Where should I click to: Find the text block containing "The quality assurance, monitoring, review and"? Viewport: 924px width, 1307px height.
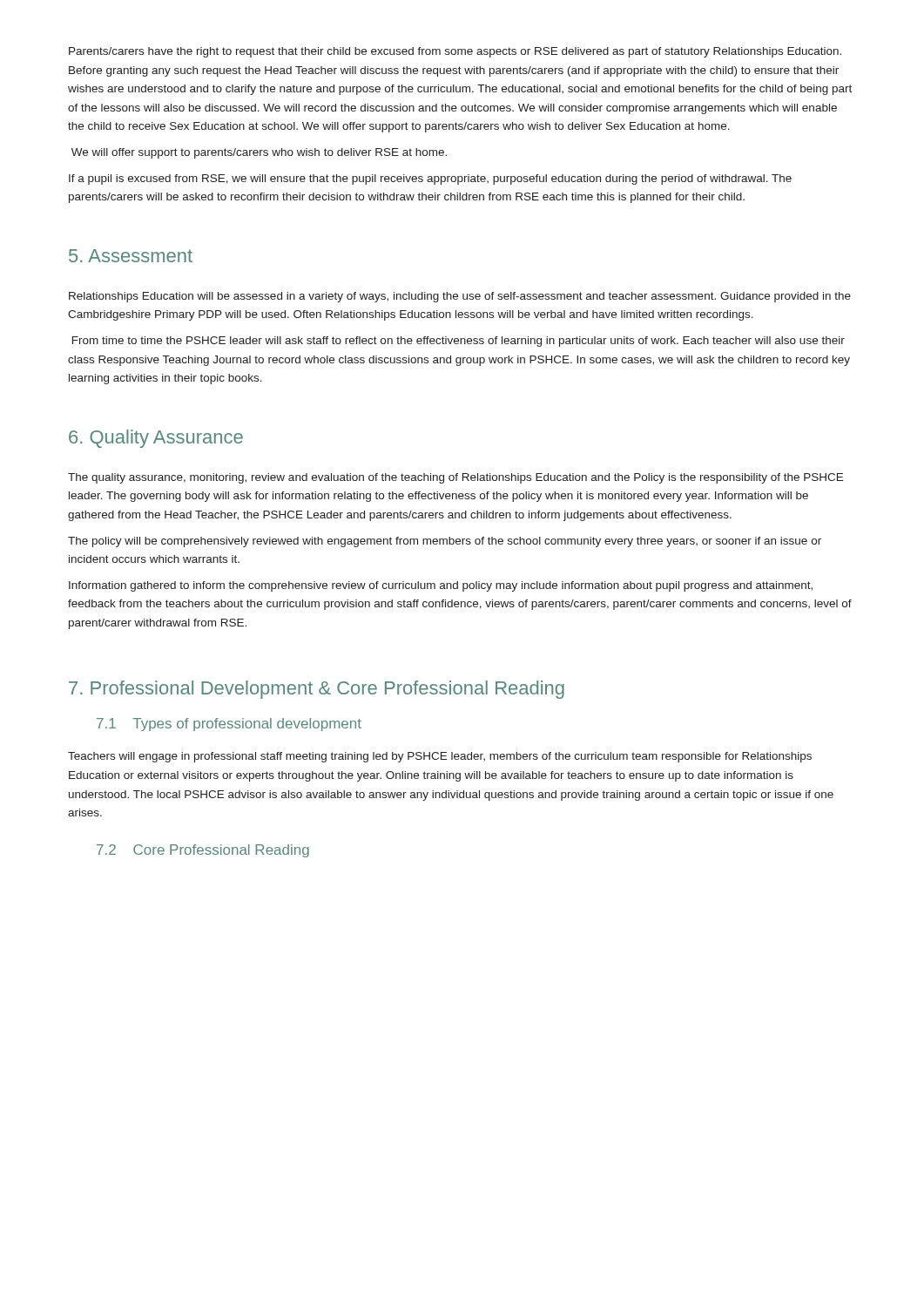(x=456, y=496)
